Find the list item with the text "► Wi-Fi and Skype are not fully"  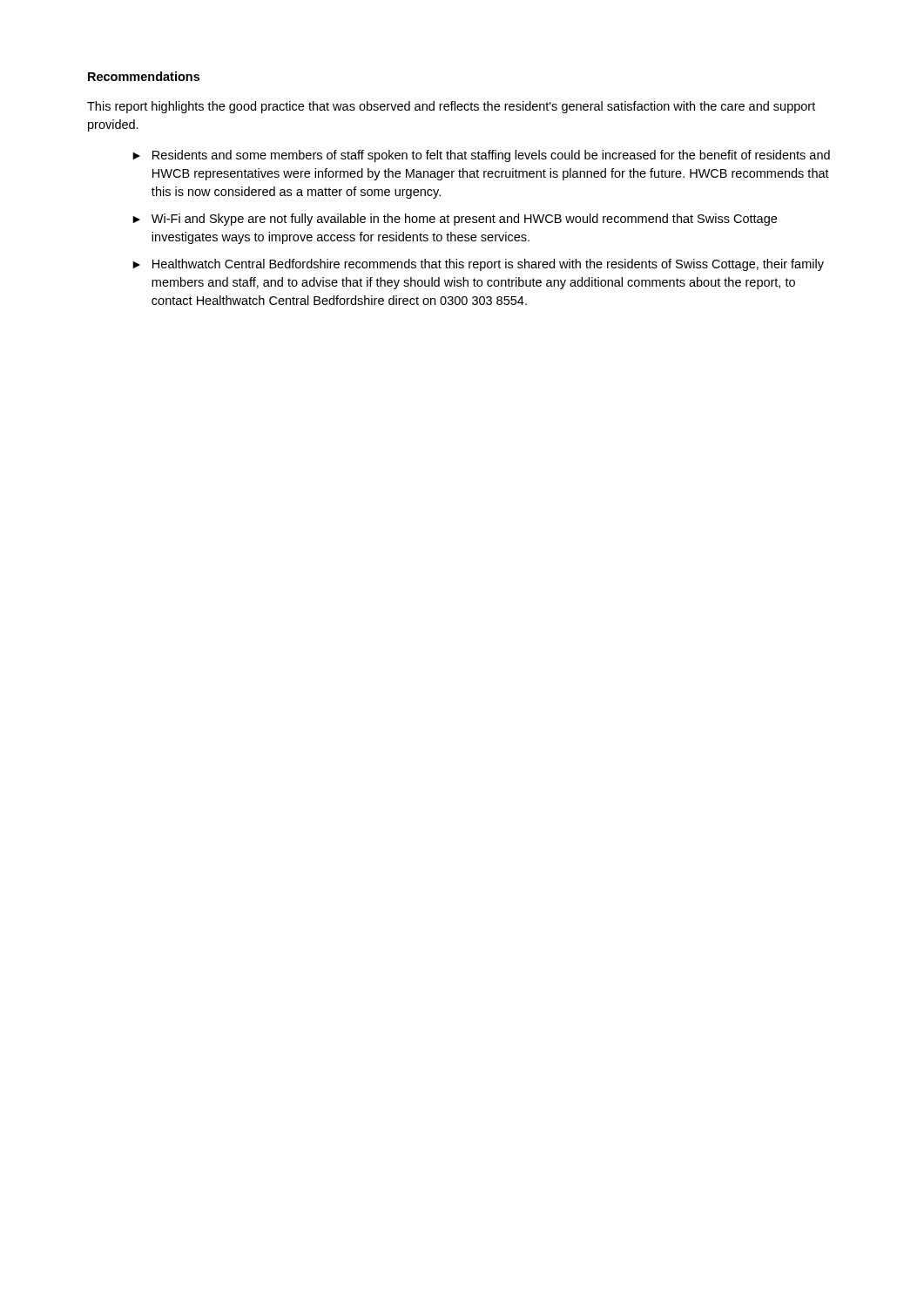pyautogui.click(x=484, y=228)
